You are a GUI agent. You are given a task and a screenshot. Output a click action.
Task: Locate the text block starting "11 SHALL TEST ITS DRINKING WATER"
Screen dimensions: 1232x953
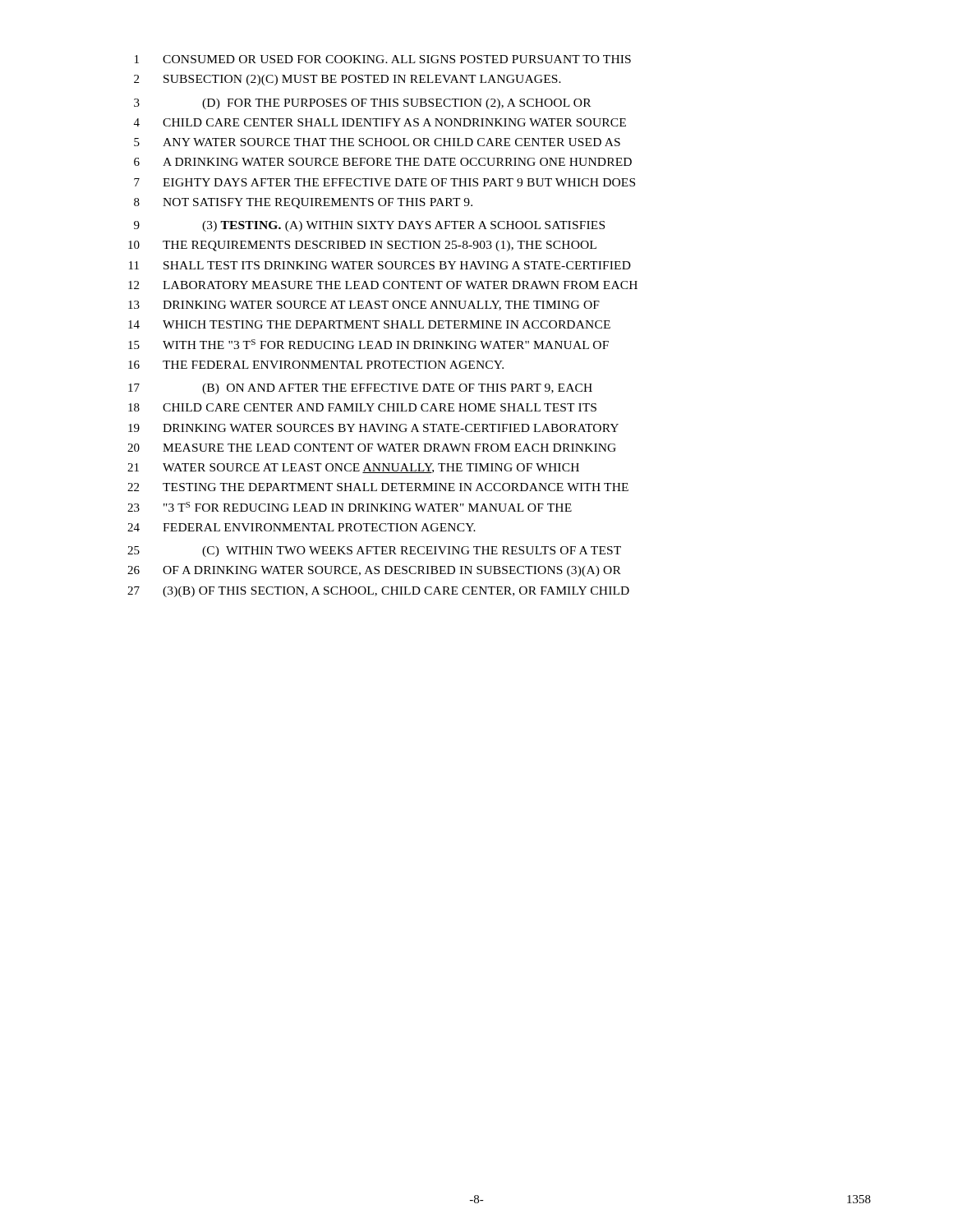(489, 265)
